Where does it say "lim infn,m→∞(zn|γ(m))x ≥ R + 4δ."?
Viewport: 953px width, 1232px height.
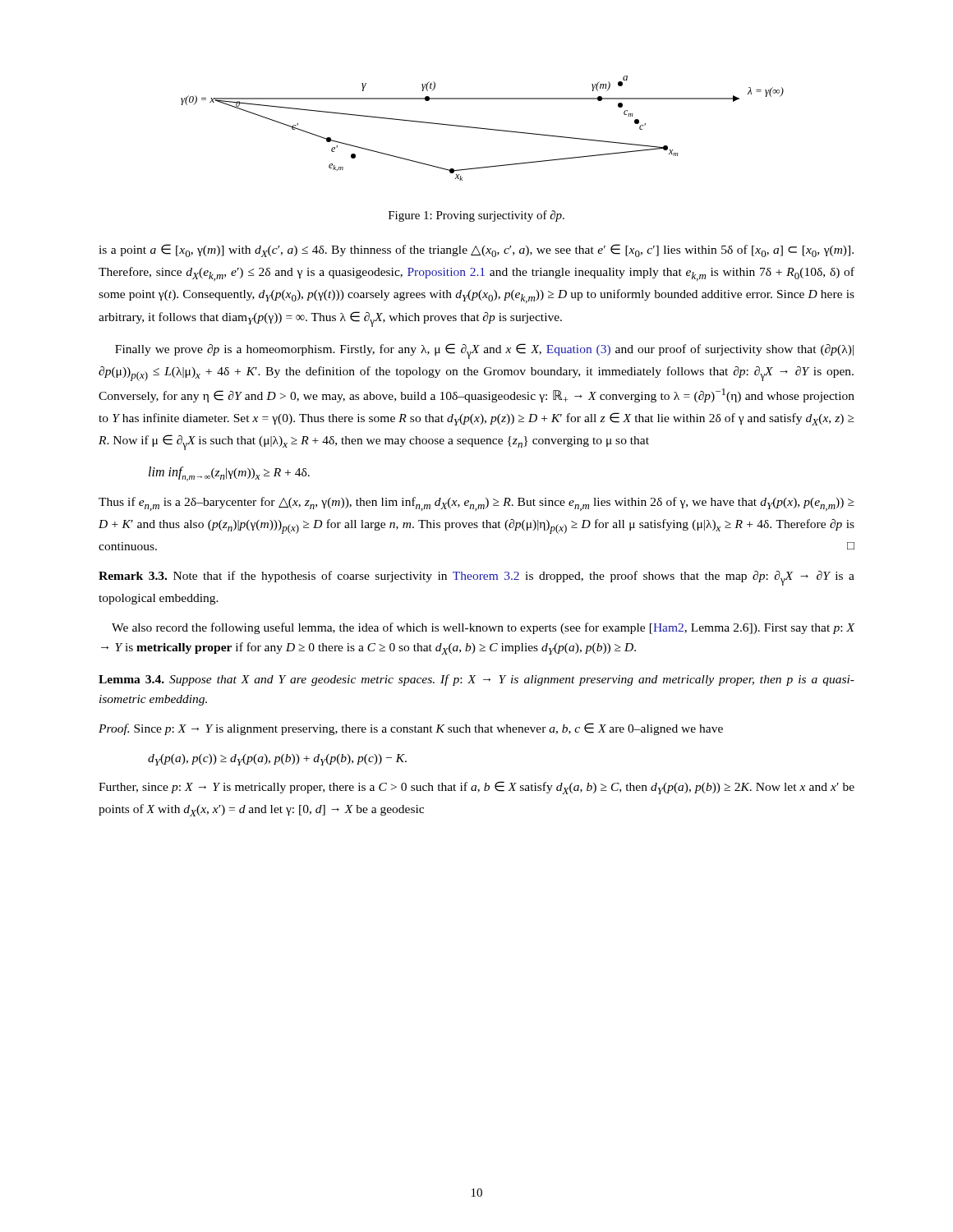229,474
